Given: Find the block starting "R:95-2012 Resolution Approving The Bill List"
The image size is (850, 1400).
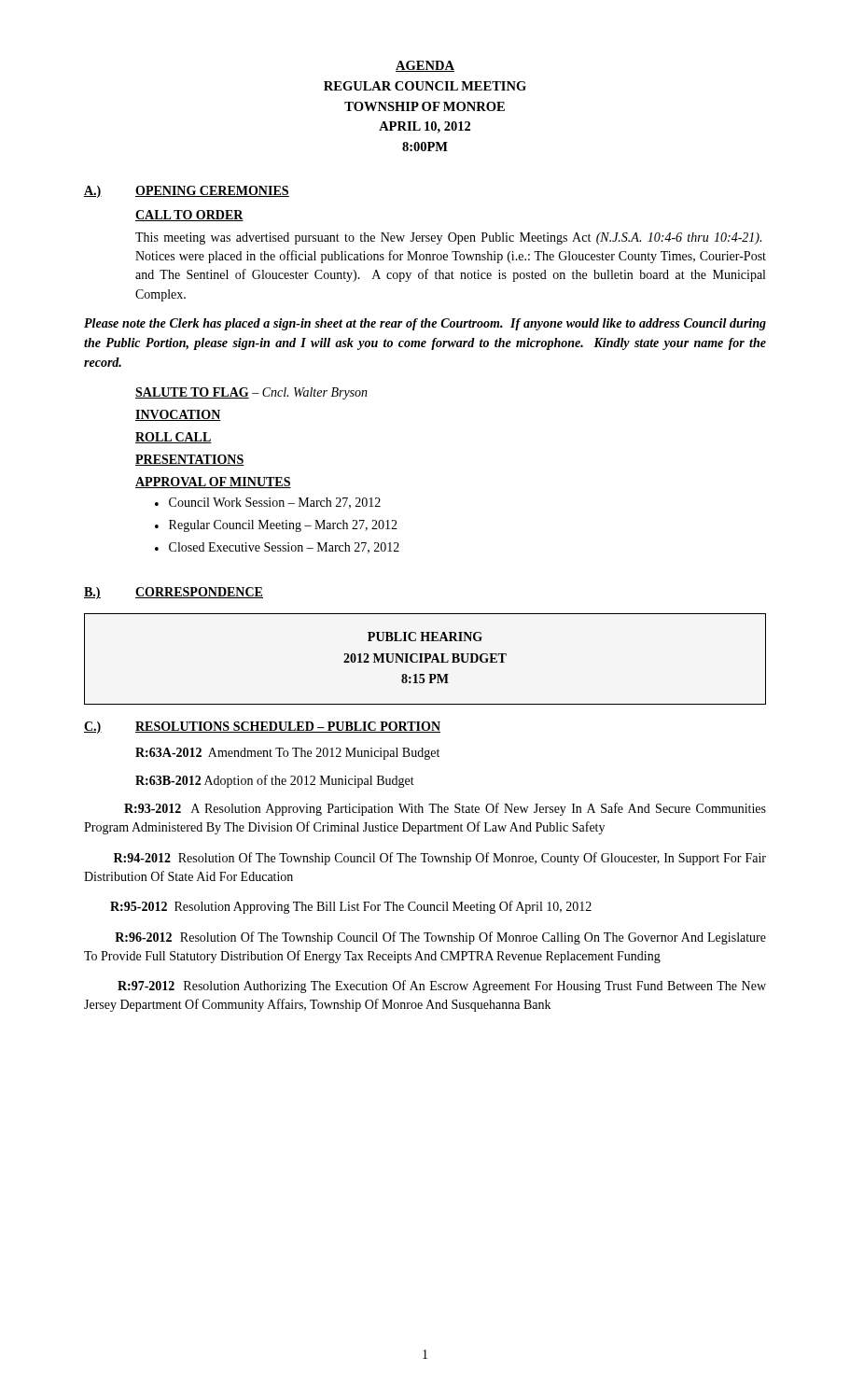Looking at the screenshot, I should [338, 907].
